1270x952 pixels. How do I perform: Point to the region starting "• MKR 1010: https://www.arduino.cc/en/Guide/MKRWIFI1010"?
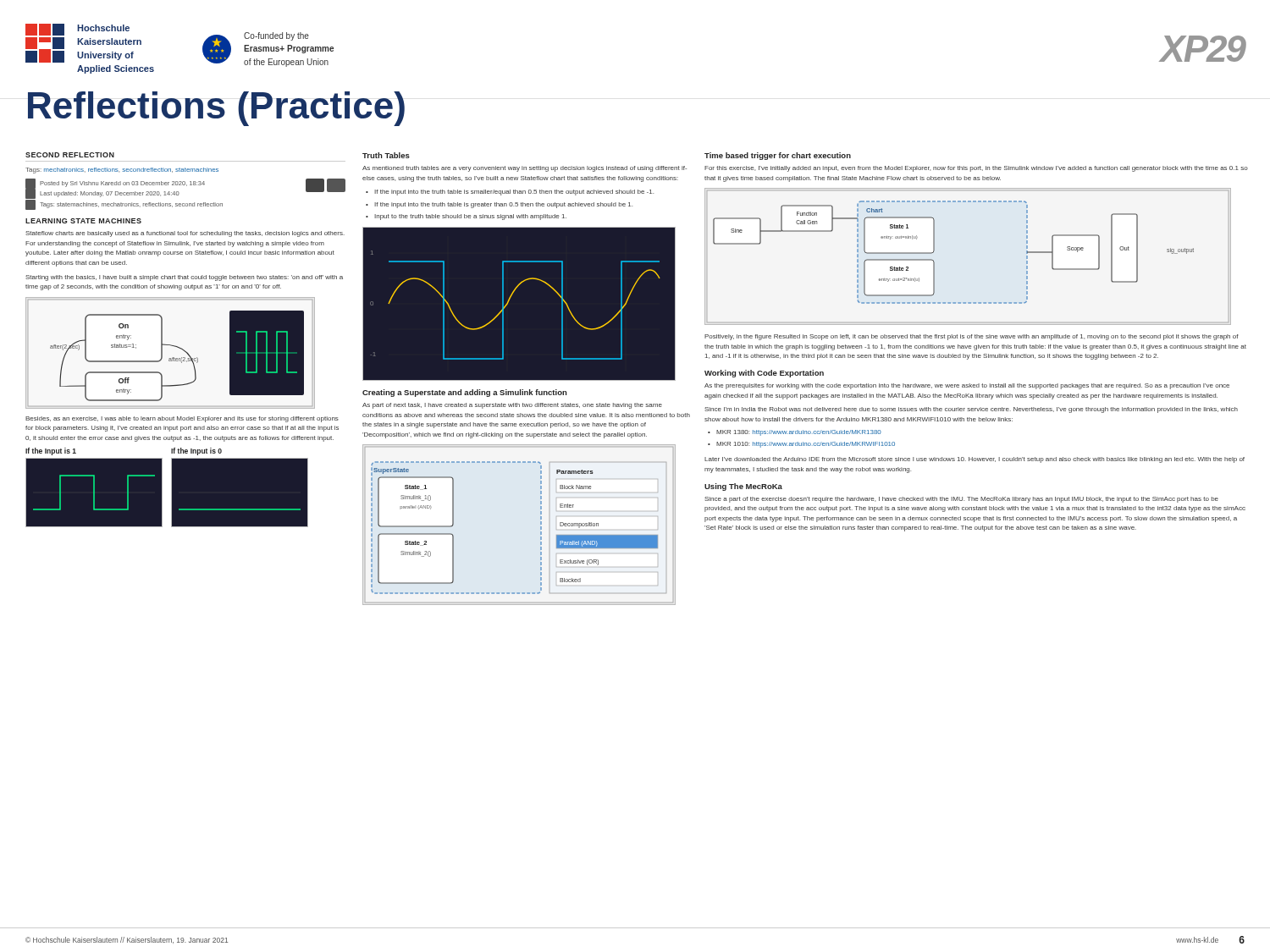pos(802,445)
